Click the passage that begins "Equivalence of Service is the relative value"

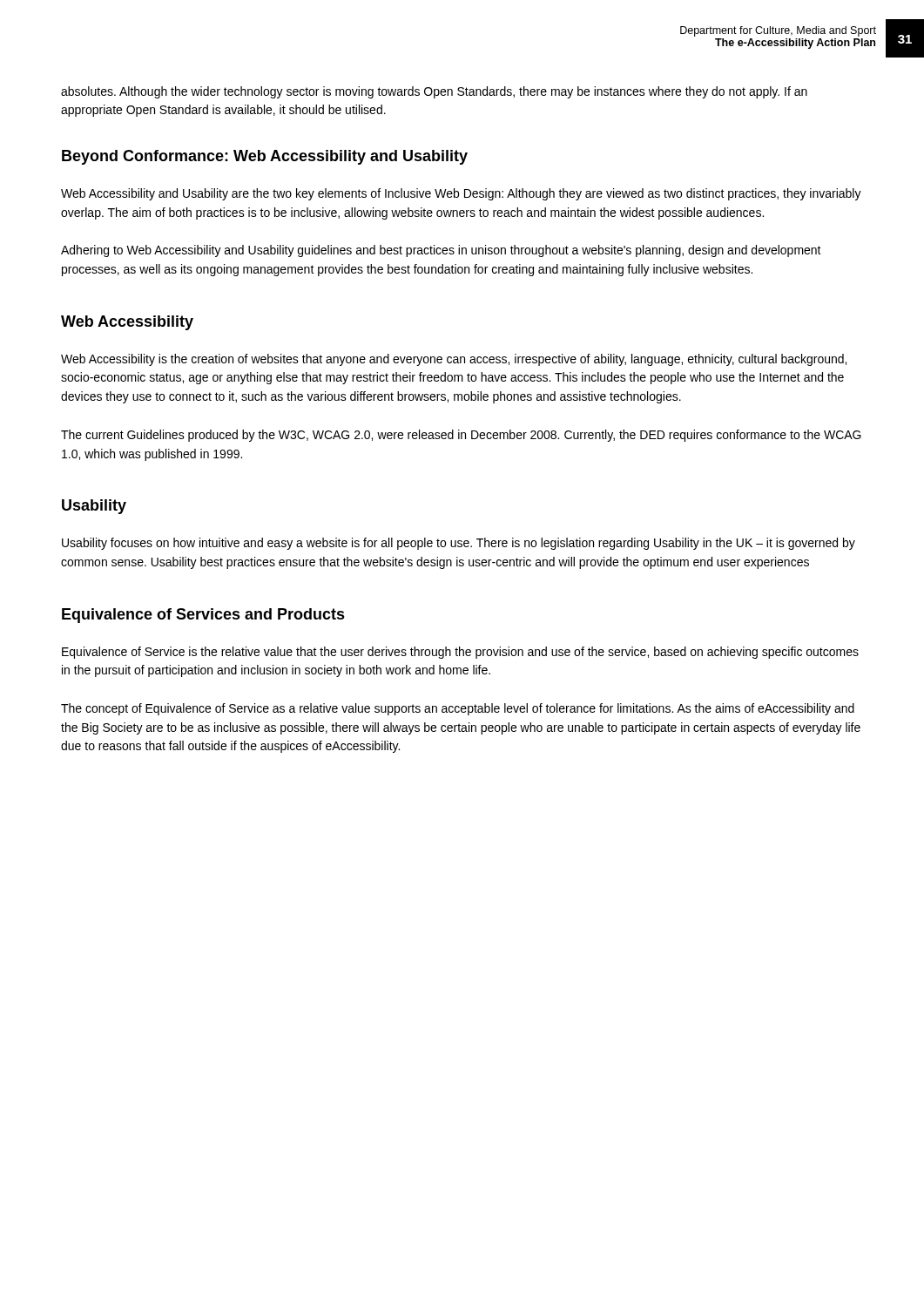460,661
